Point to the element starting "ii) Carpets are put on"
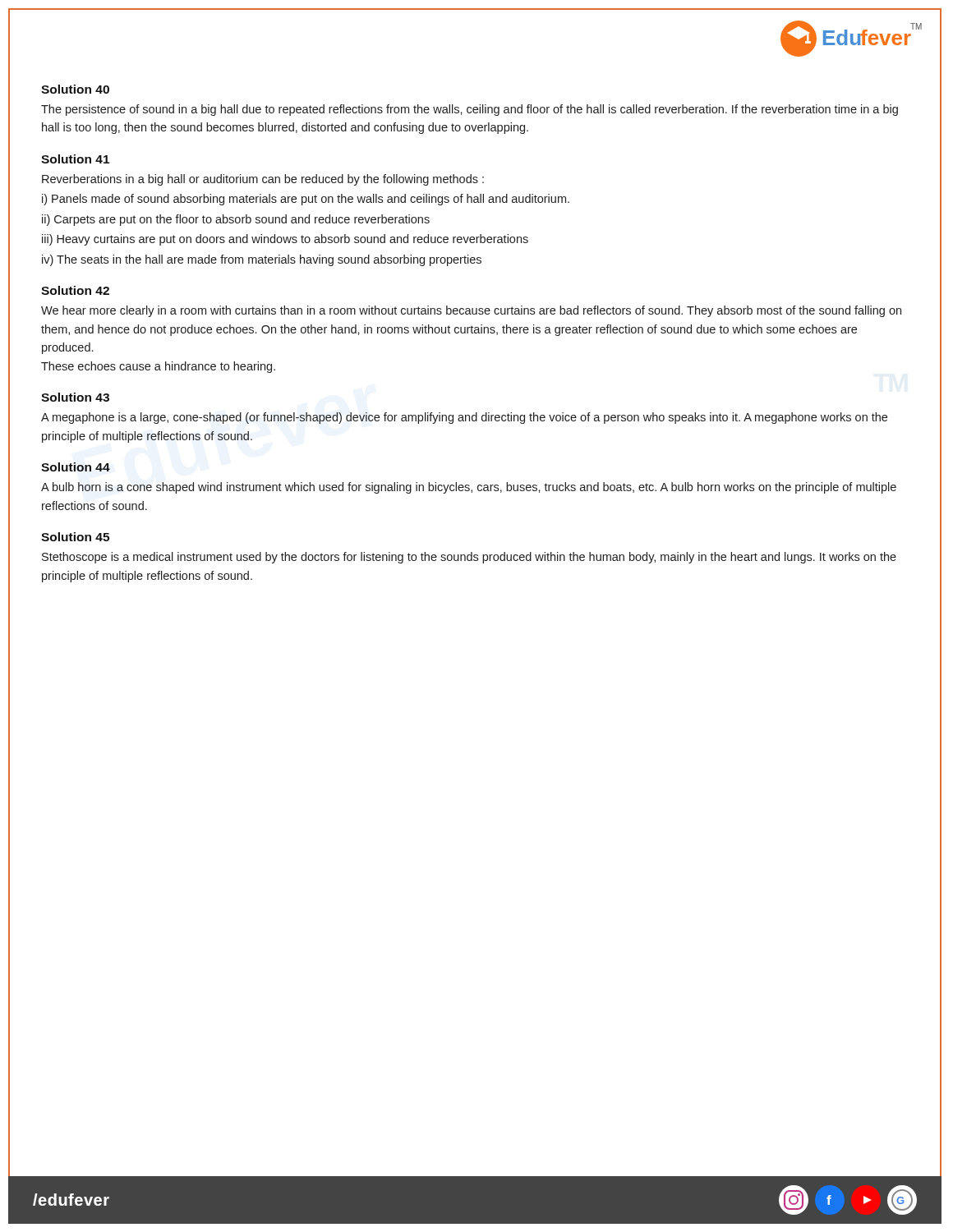The height and width of the screenshot is (1232, 953). (235, 219)
